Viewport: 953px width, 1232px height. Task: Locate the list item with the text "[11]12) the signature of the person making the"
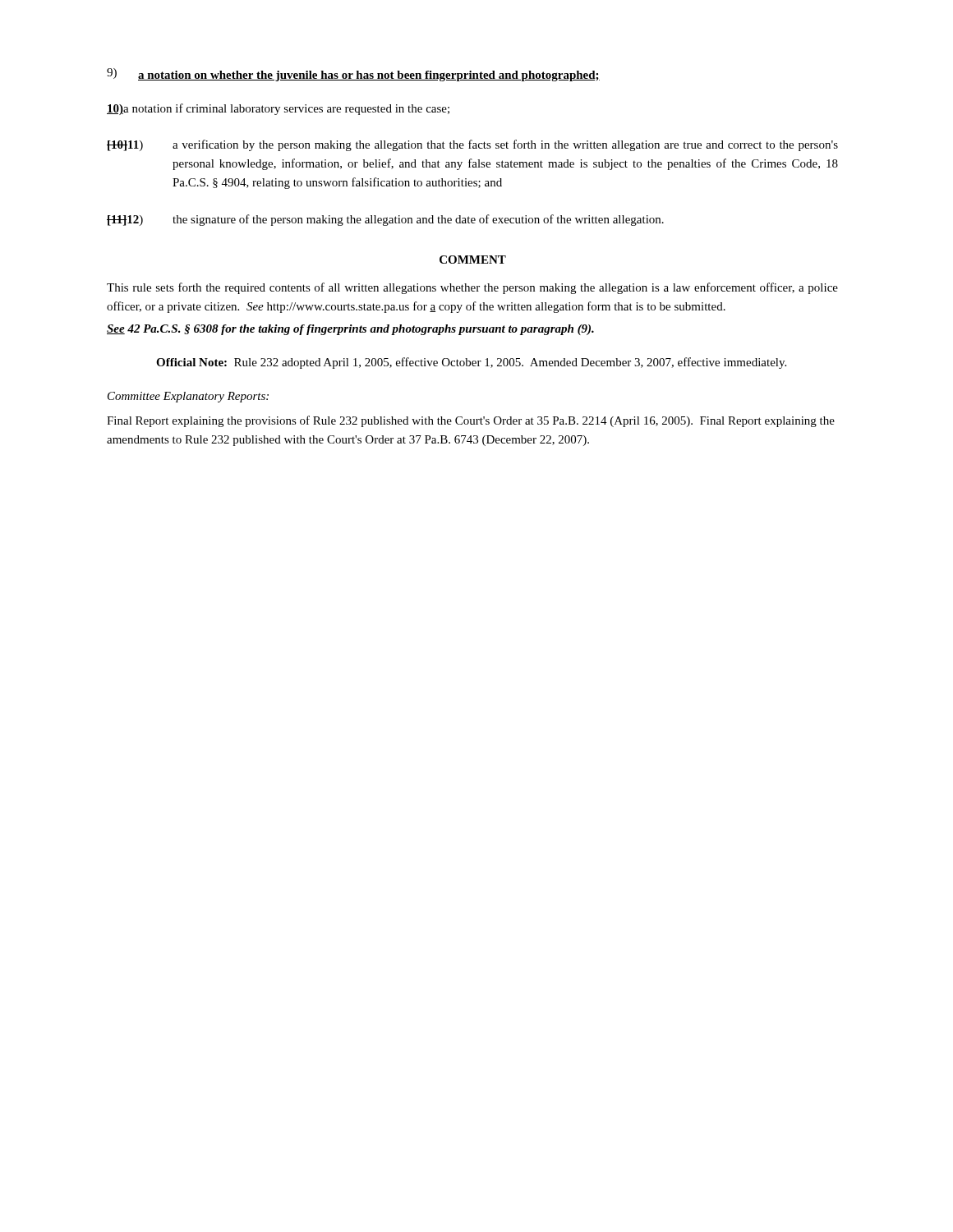pyautogui.click(x=472, y=220)
